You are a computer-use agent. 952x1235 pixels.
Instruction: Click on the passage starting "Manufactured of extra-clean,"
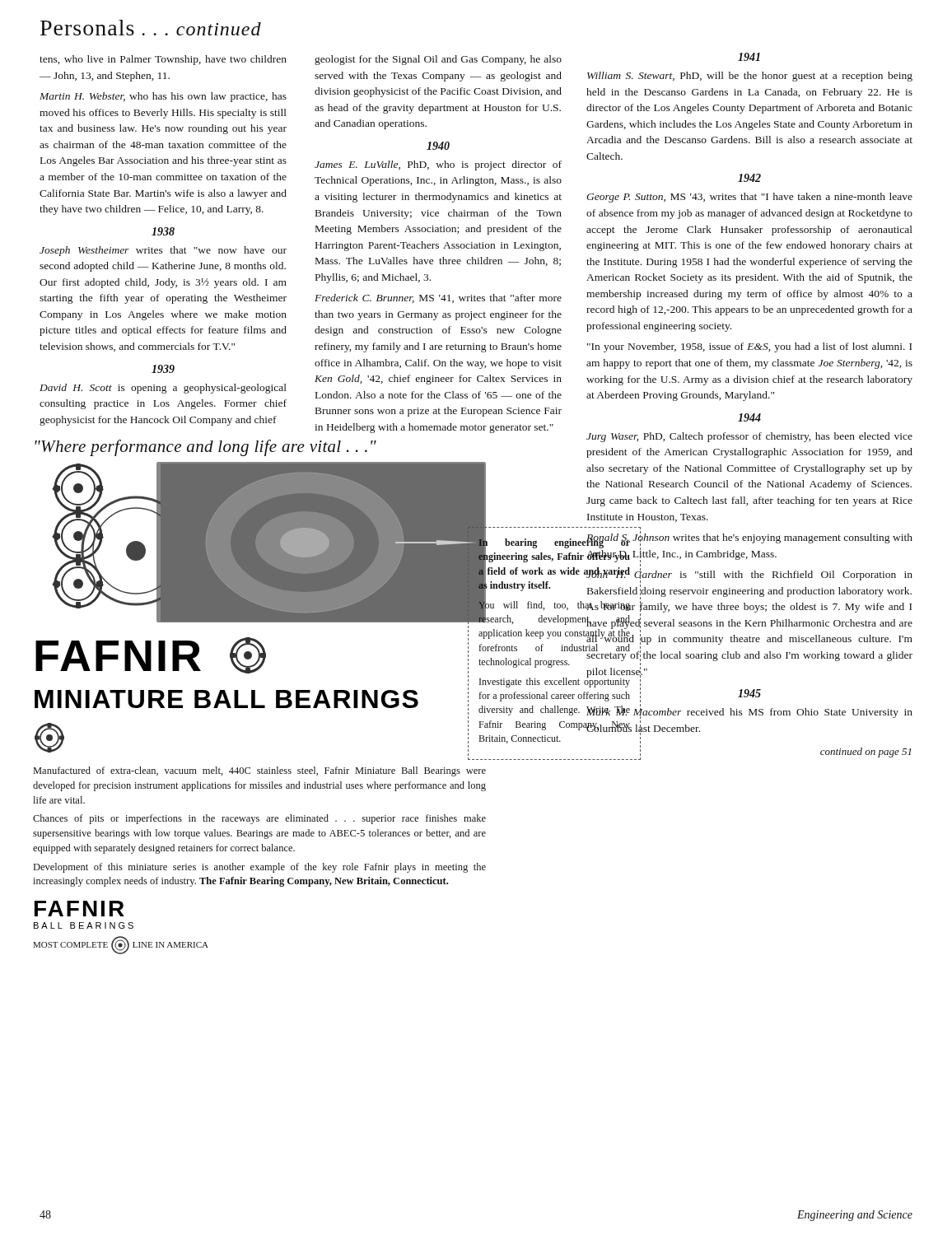pyautogui.click(x=259, y=785)
